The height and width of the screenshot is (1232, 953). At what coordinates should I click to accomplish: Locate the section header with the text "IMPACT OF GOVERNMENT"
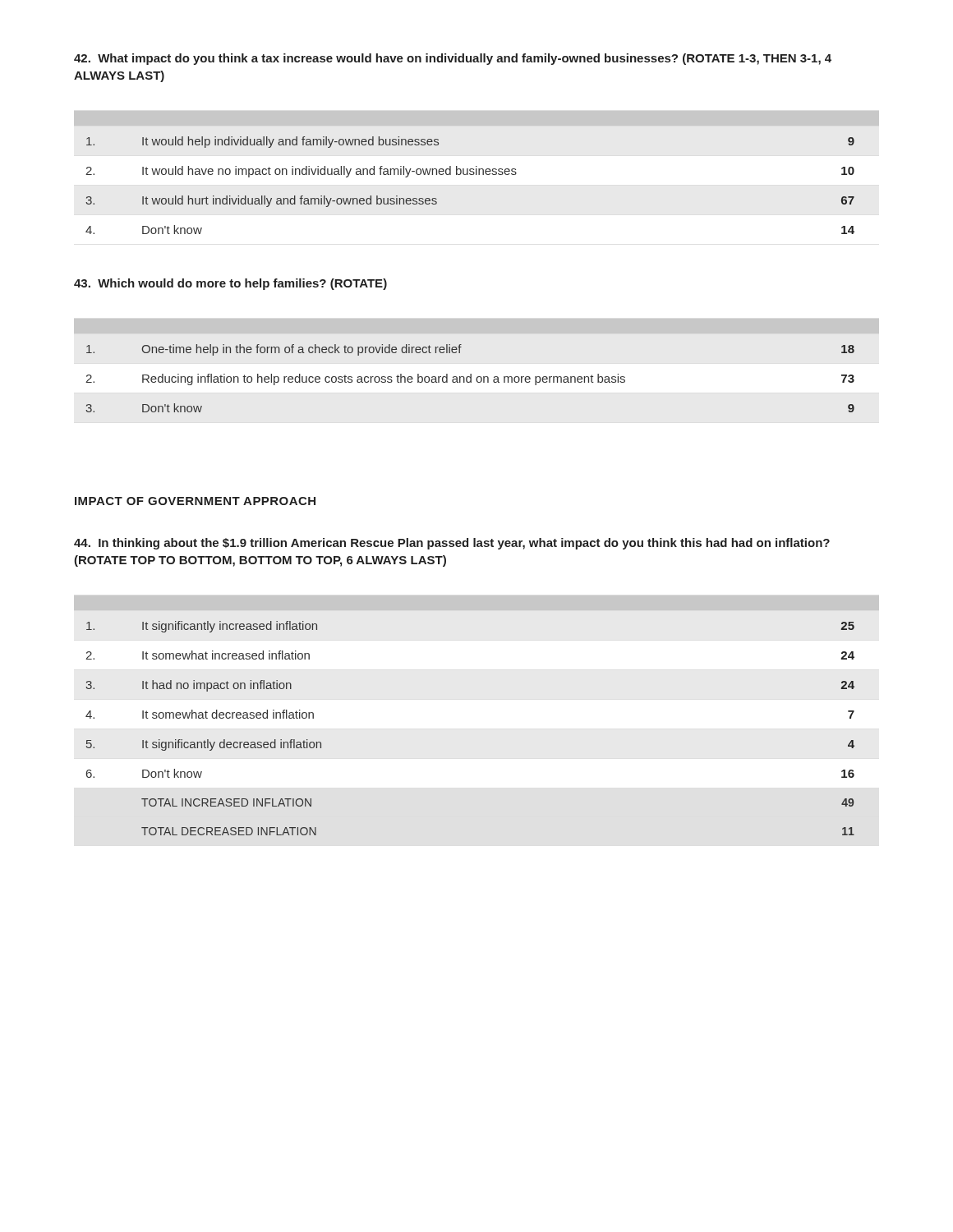pyautogui.click(x=195, y=501)
